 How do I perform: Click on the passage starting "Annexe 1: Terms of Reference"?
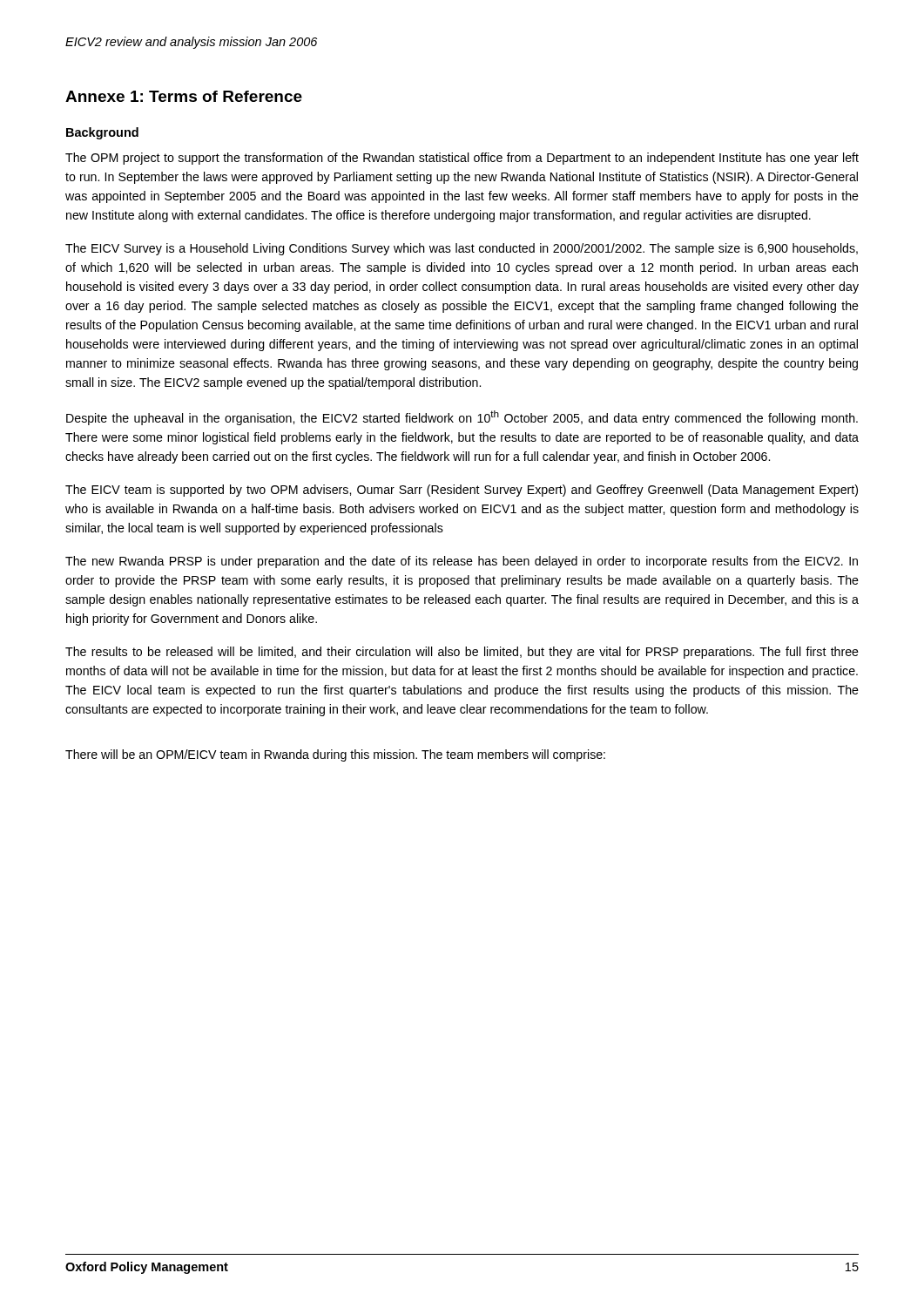[x=184, y=96]
